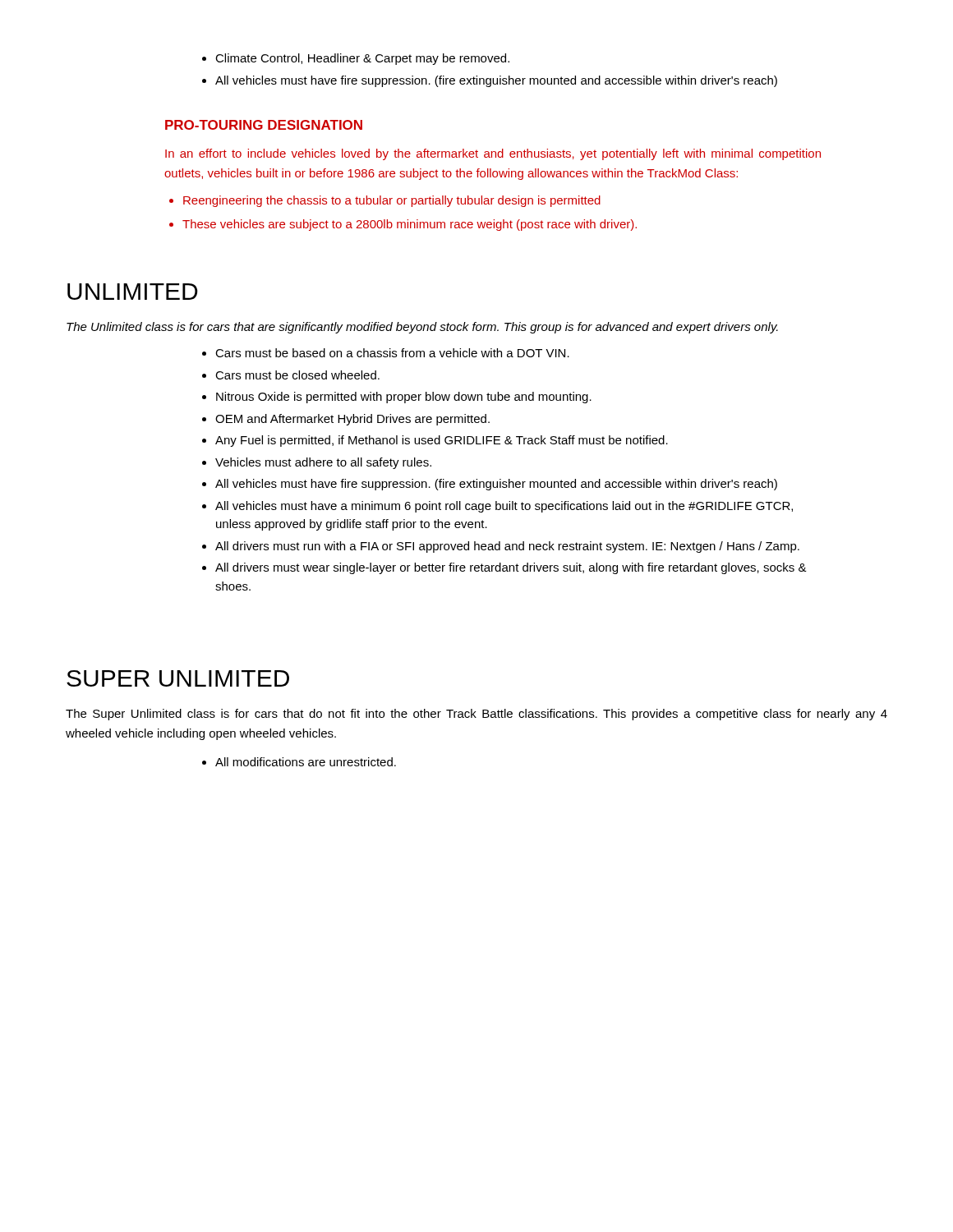Point to the block starting "PRO-TOURING DESIGNATION"
Screen dimensions: 1232x953
pyautogui.click(x=264, y=125)
